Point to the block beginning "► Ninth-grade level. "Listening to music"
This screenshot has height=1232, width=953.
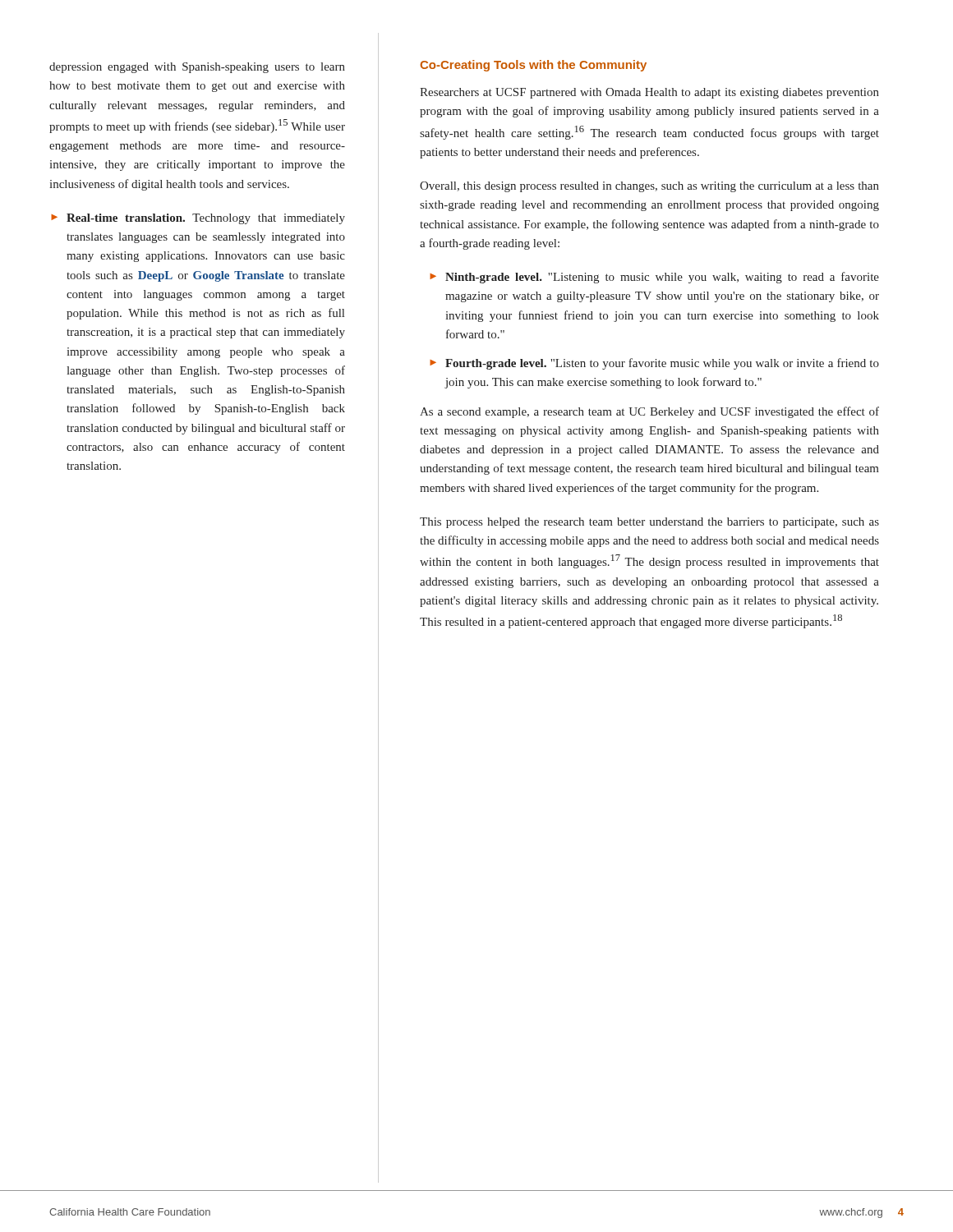click(654, 306)
